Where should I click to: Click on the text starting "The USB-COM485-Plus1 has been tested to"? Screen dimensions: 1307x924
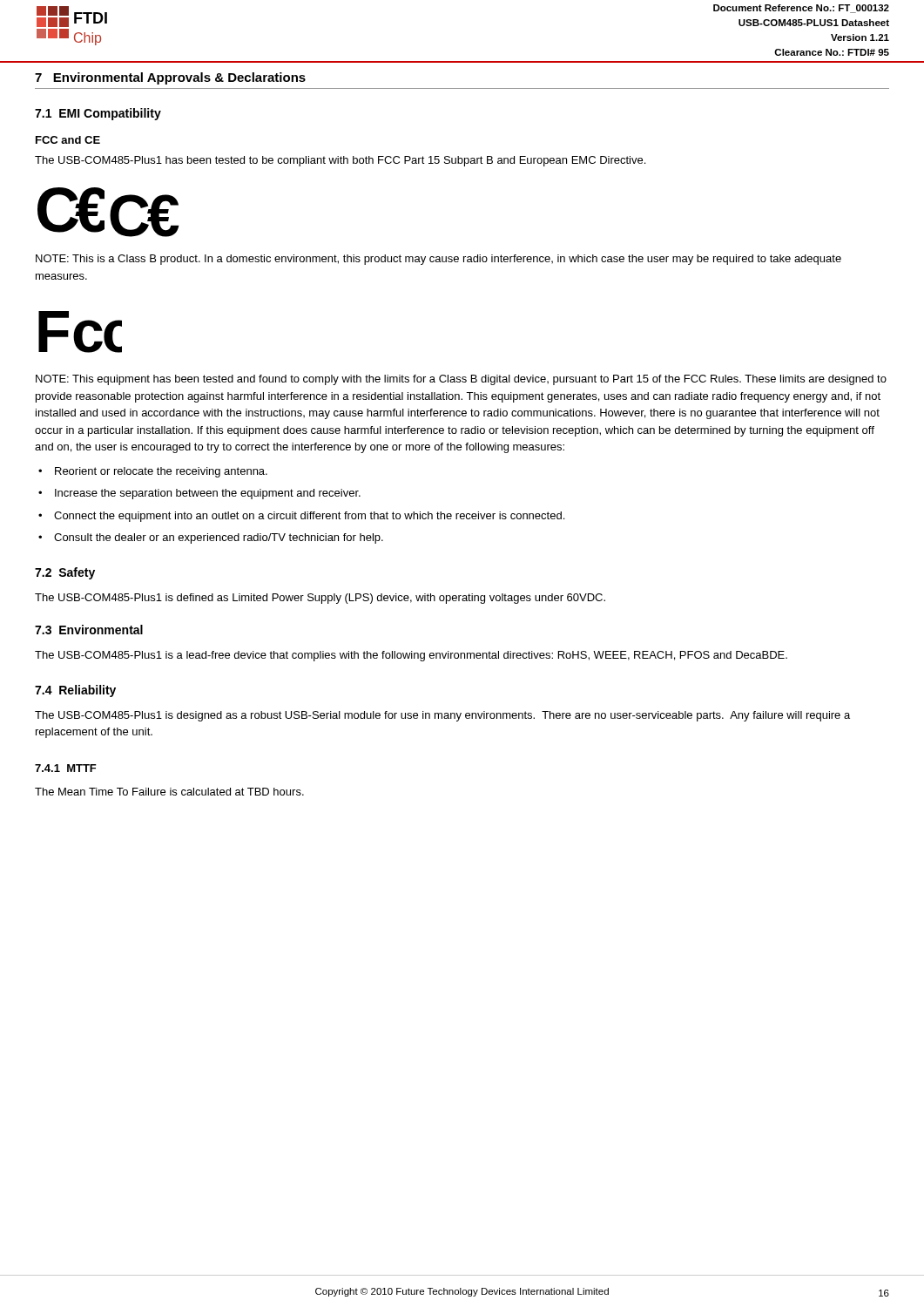[x=462, y=160]
